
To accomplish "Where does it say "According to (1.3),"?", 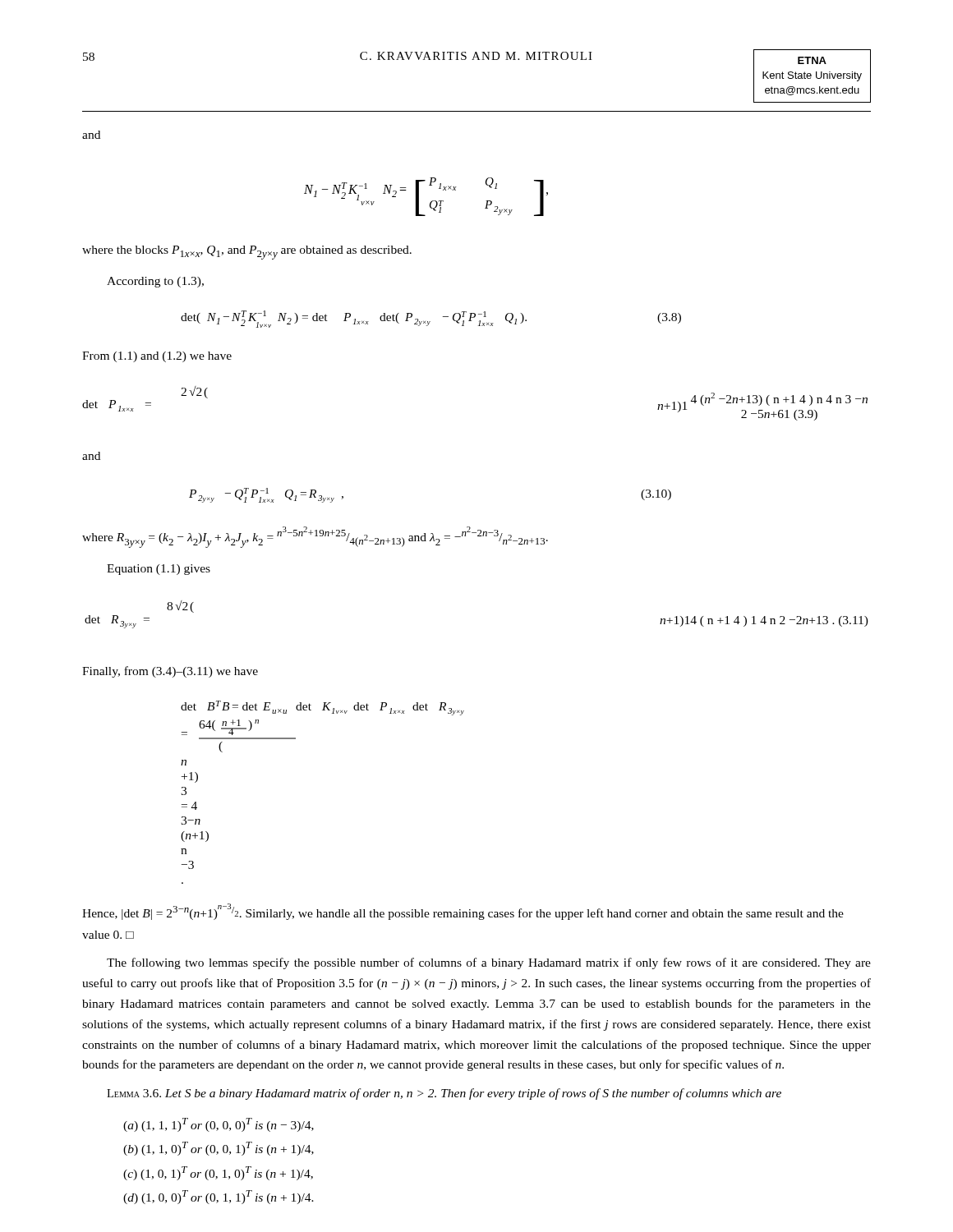I will [x=156, y=281].
